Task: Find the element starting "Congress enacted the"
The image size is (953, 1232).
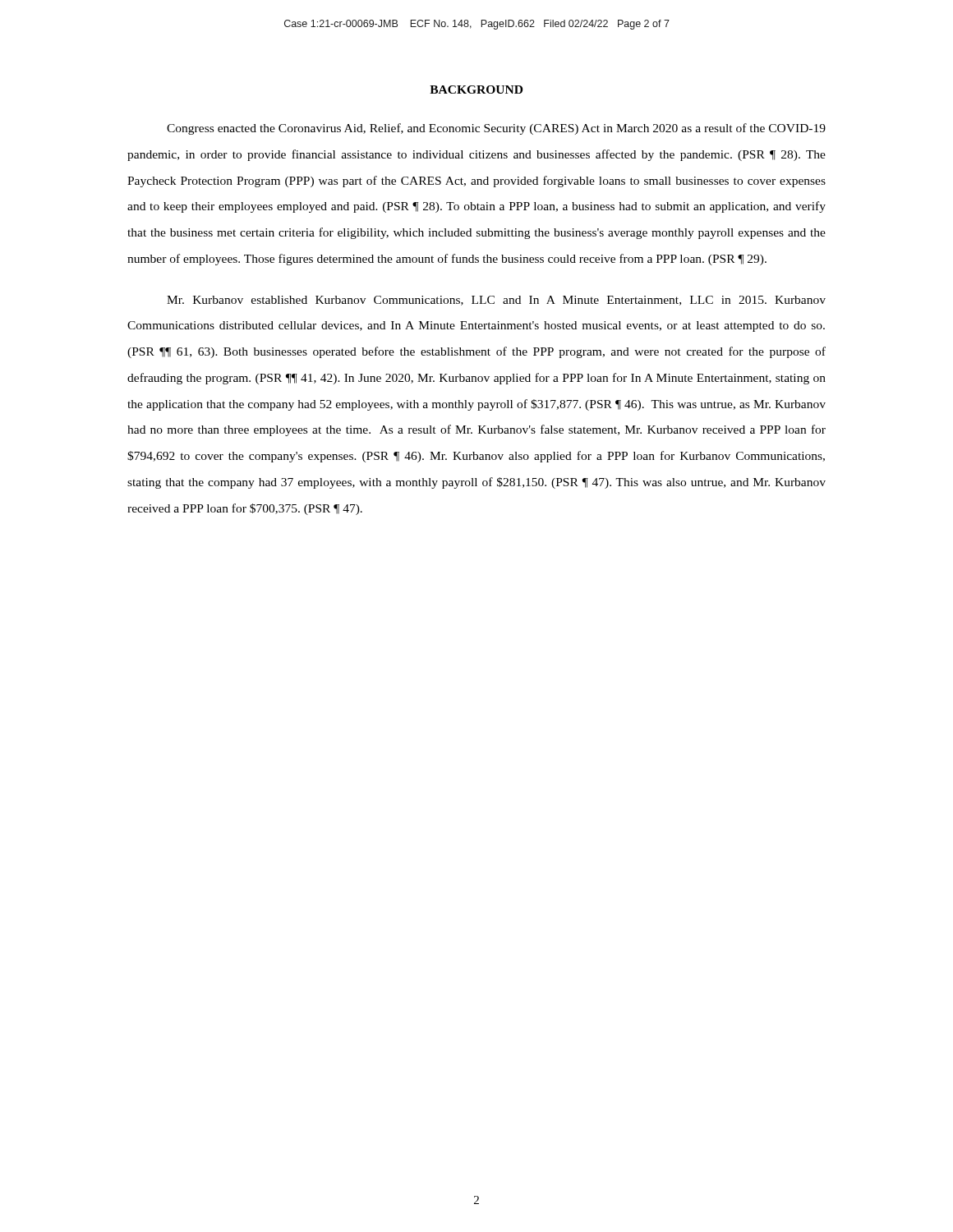Action: 476,193
